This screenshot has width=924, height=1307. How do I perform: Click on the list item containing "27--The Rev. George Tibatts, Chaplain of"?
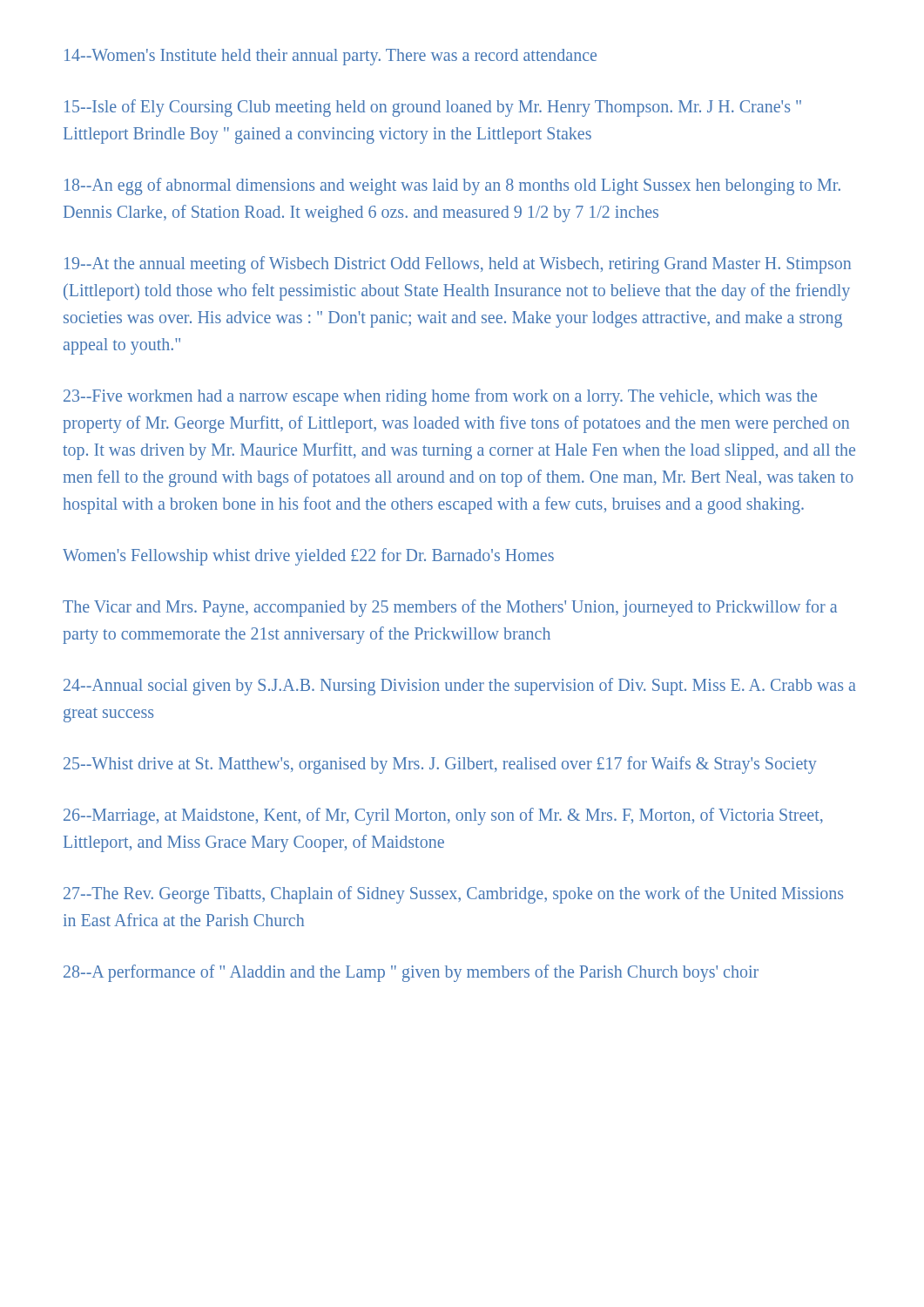[453, 907]
